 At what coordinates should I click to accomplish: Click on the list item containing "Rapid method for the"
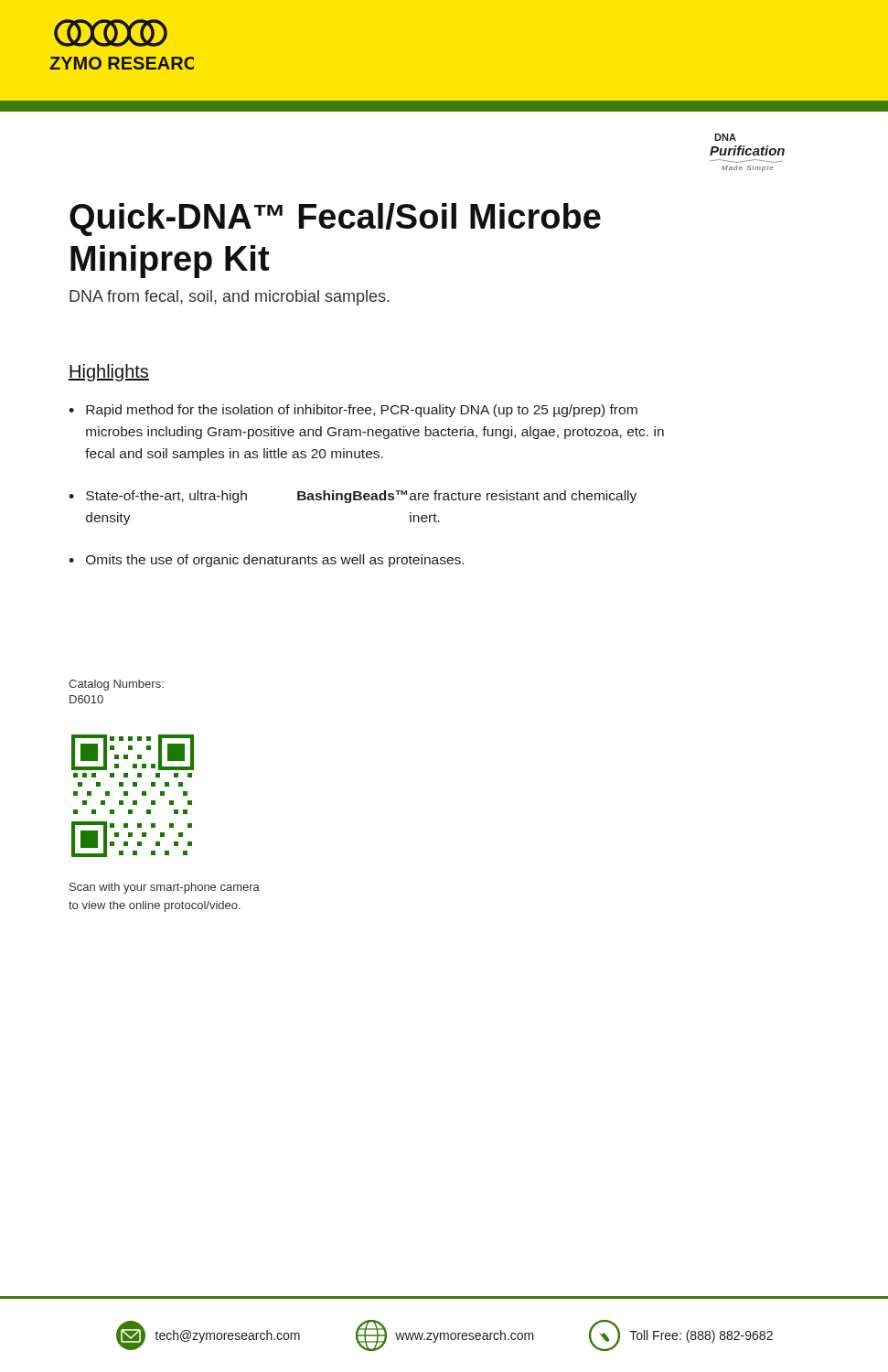click(370, 432)
